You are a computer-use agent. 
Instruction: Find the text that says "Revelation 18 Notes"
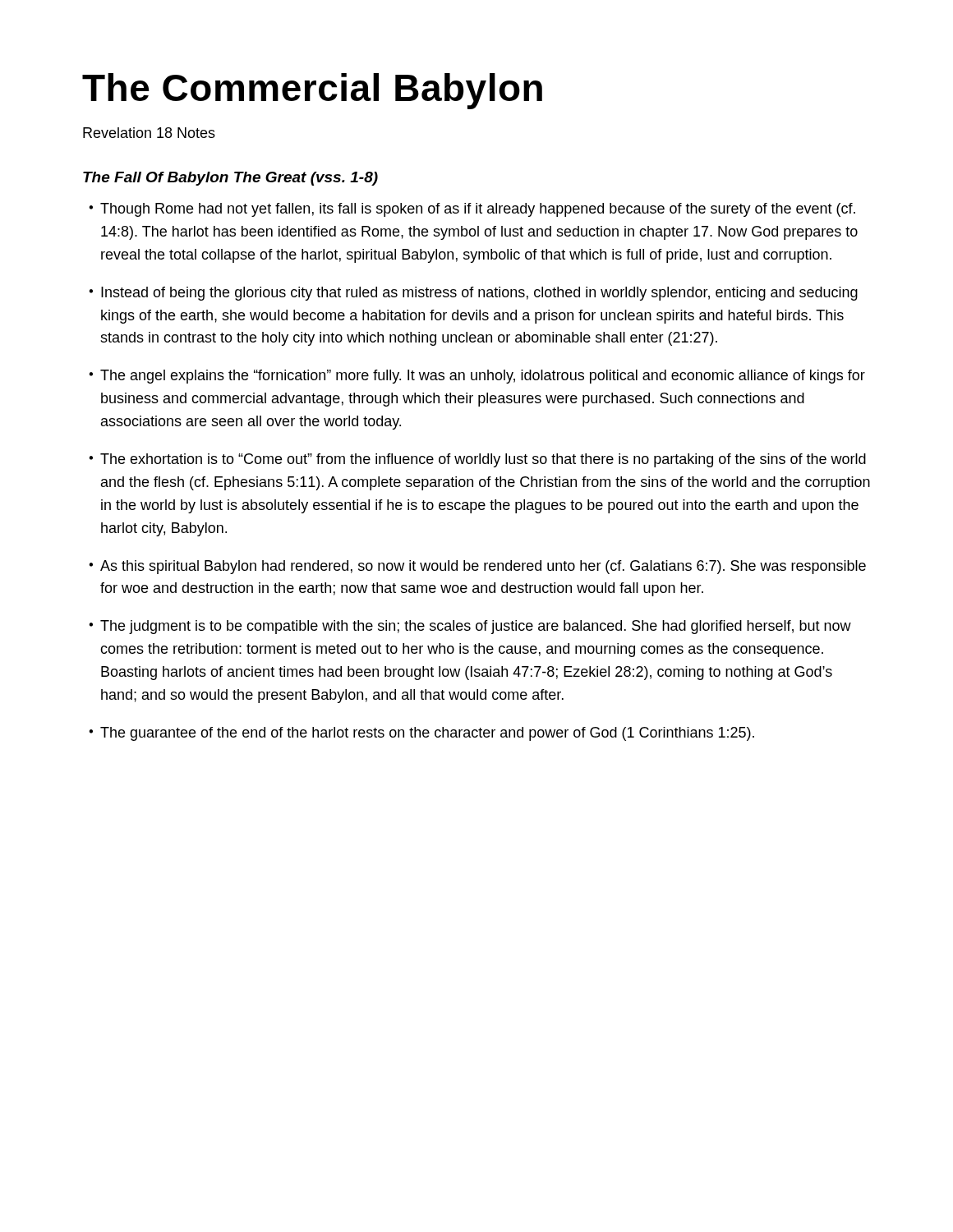(149, 133)
